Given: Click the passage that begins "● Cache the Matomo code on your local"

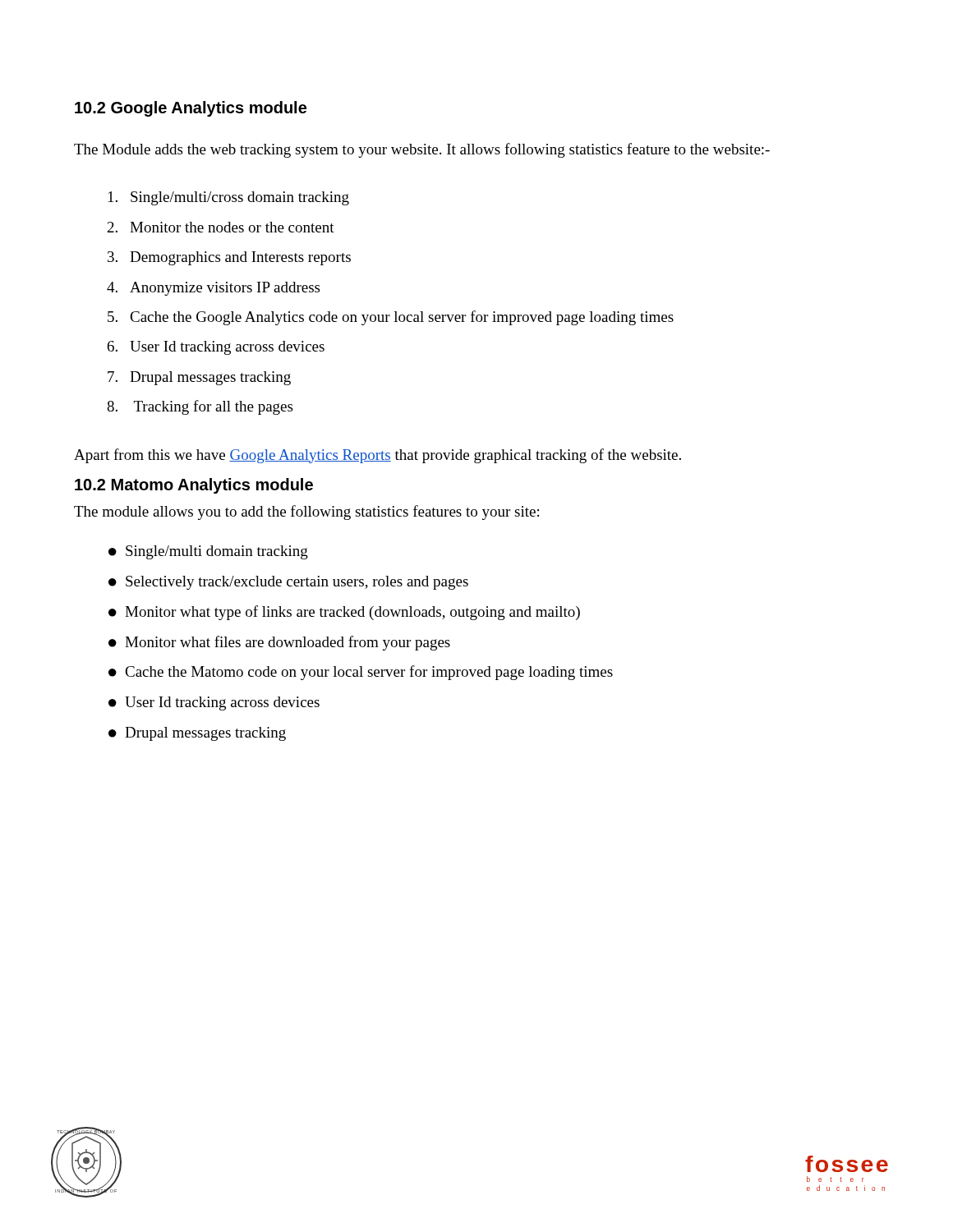Looking at the screenshot, I should point(360,673).
